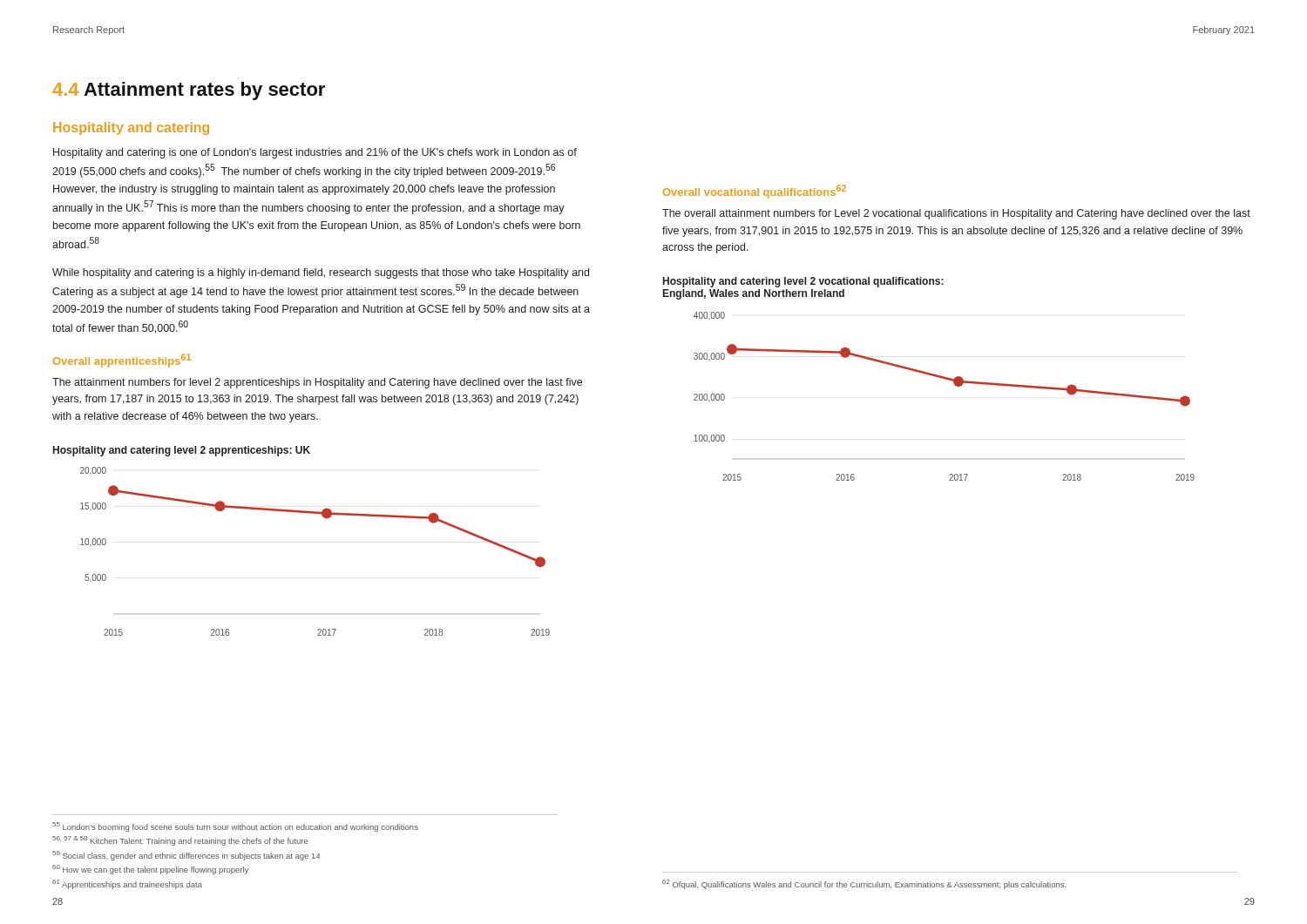Locate the caption with the text "Hospitality and catering level 2 vocational qualifications:England, Wales"
Image resolution: width=1307 pixels, height=924 pixels.
(803, 288)
